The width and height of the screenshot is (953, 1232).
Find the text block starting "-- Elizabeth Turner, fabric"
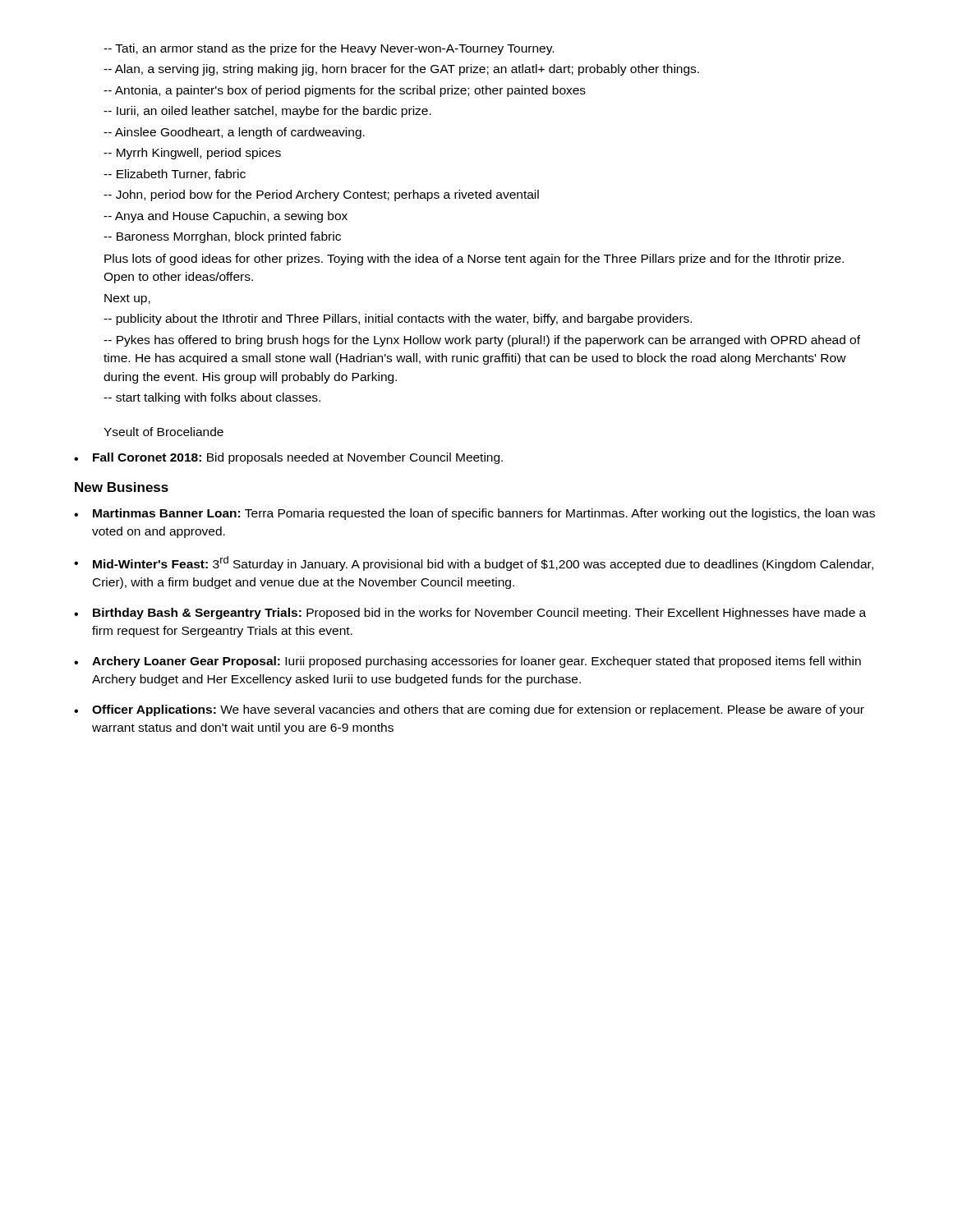click(175, 174)
